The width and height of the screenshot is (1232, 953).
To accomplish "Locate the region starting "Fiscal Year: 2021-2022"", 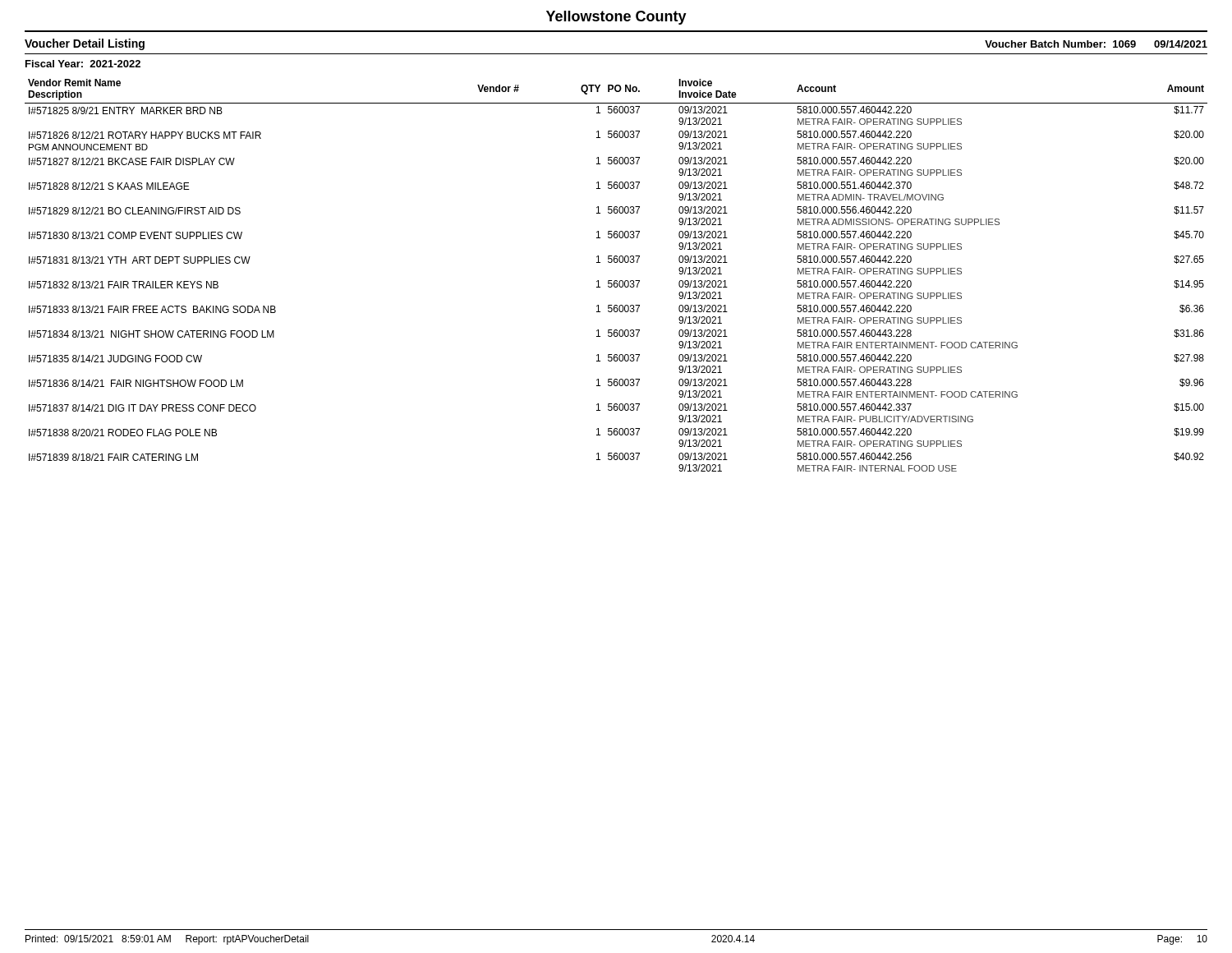I will tap(83, 64).
